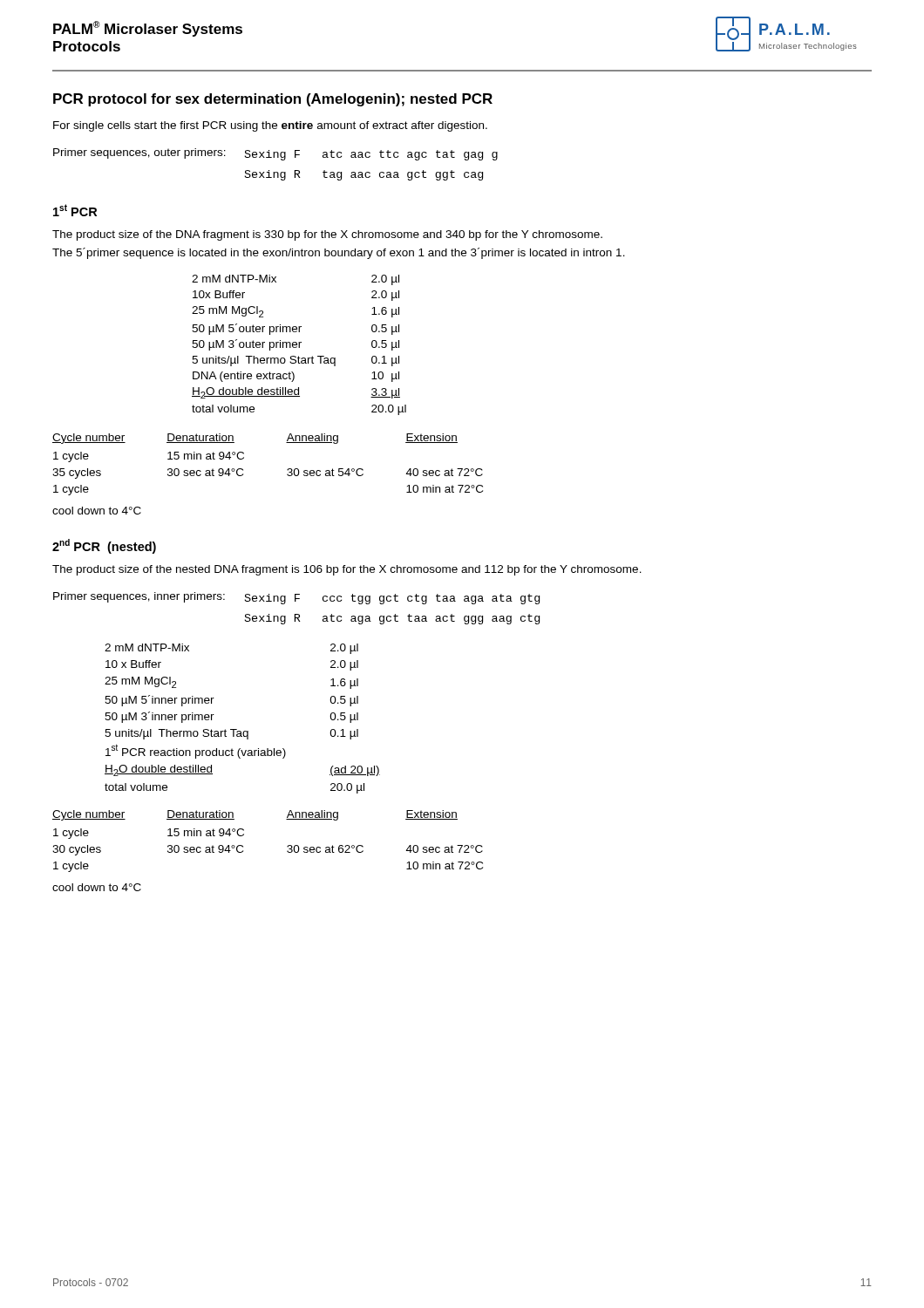Point to the block beginning "Primer sequences, outer primers: Sexing F"
Screen dimensions: 1308x924
pos(275,166)
